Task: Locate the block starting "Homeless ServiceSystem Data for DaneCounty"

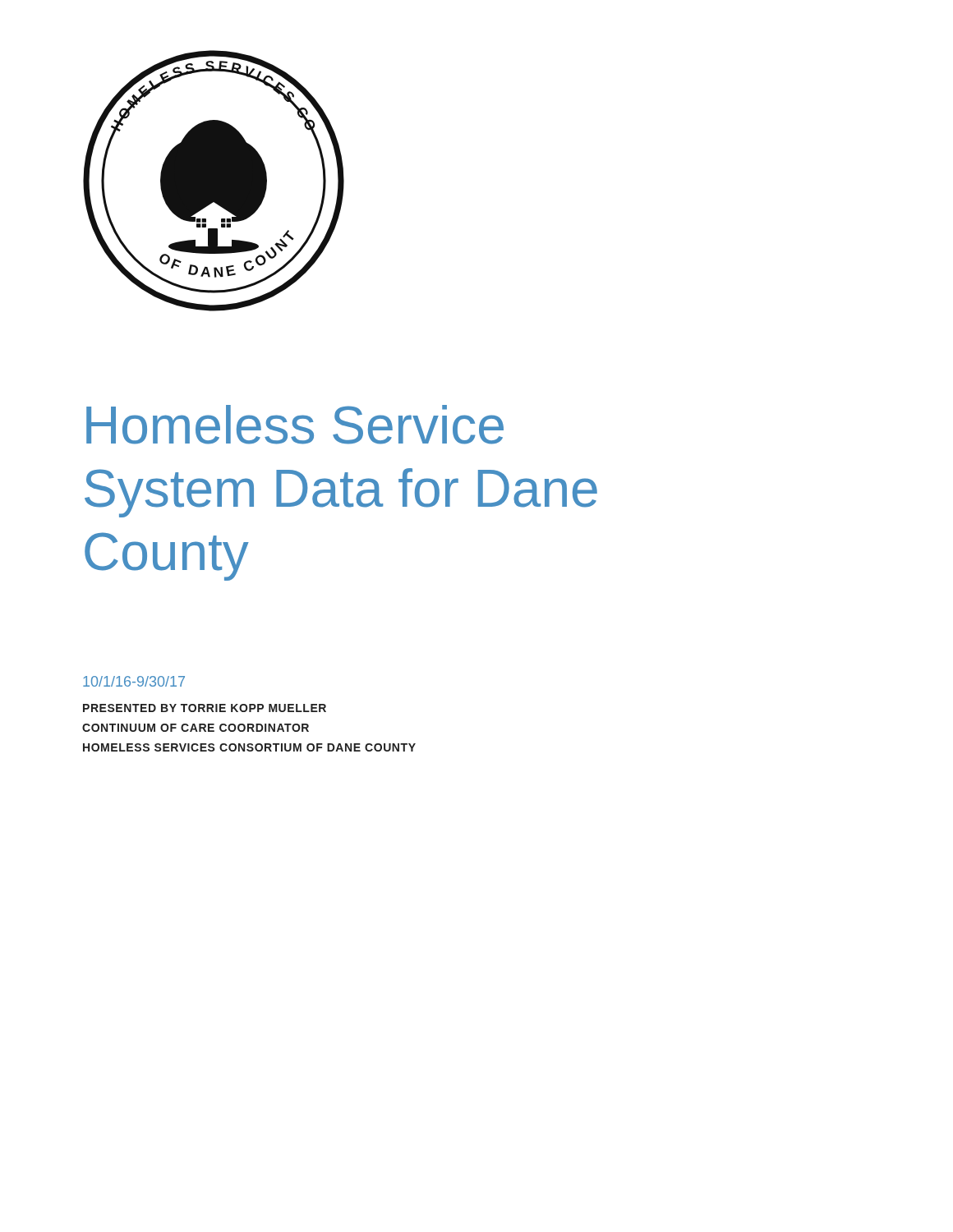Action: (370, 489)
